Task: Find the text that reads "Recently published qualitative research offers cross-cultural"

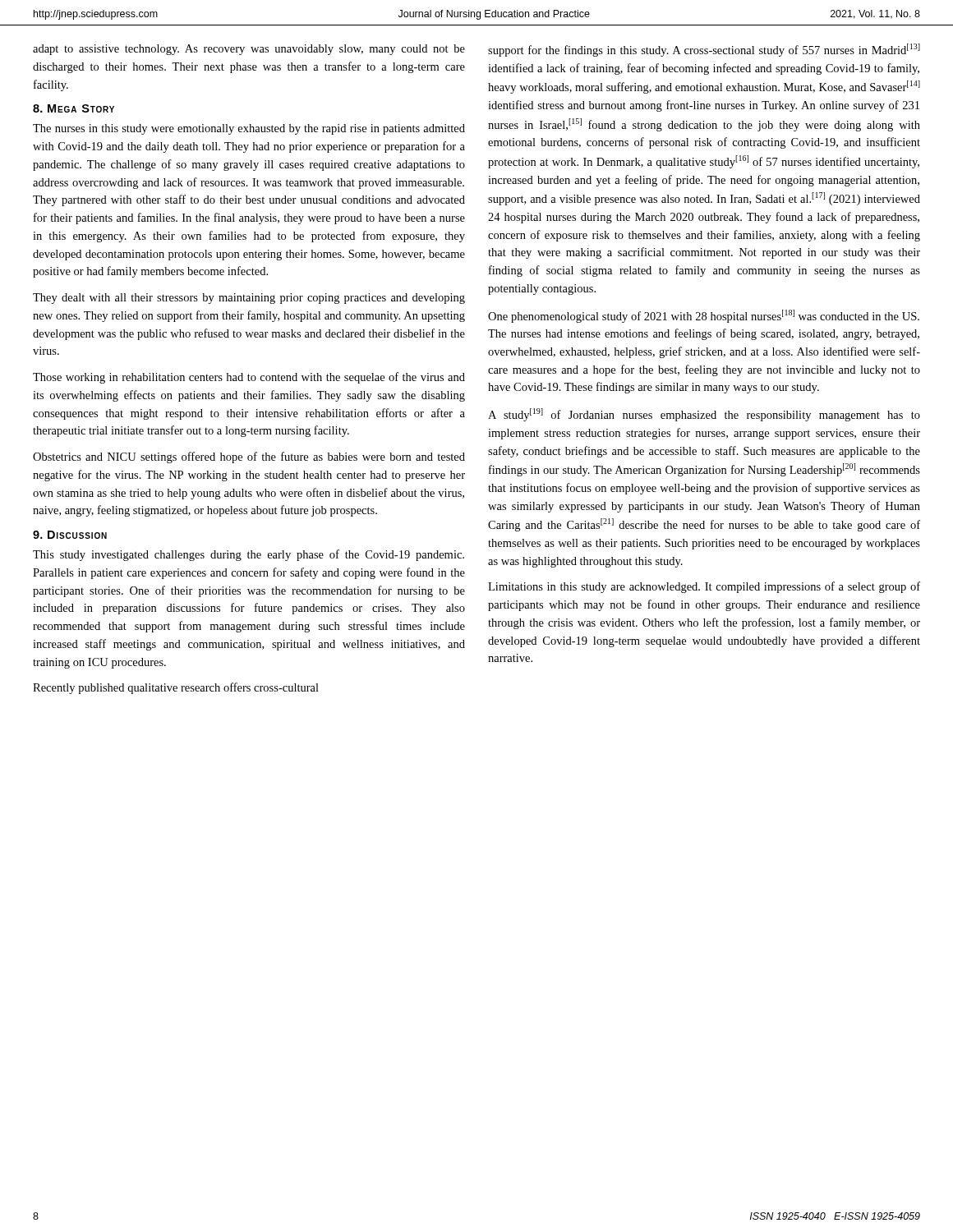Action: (249, 688)
